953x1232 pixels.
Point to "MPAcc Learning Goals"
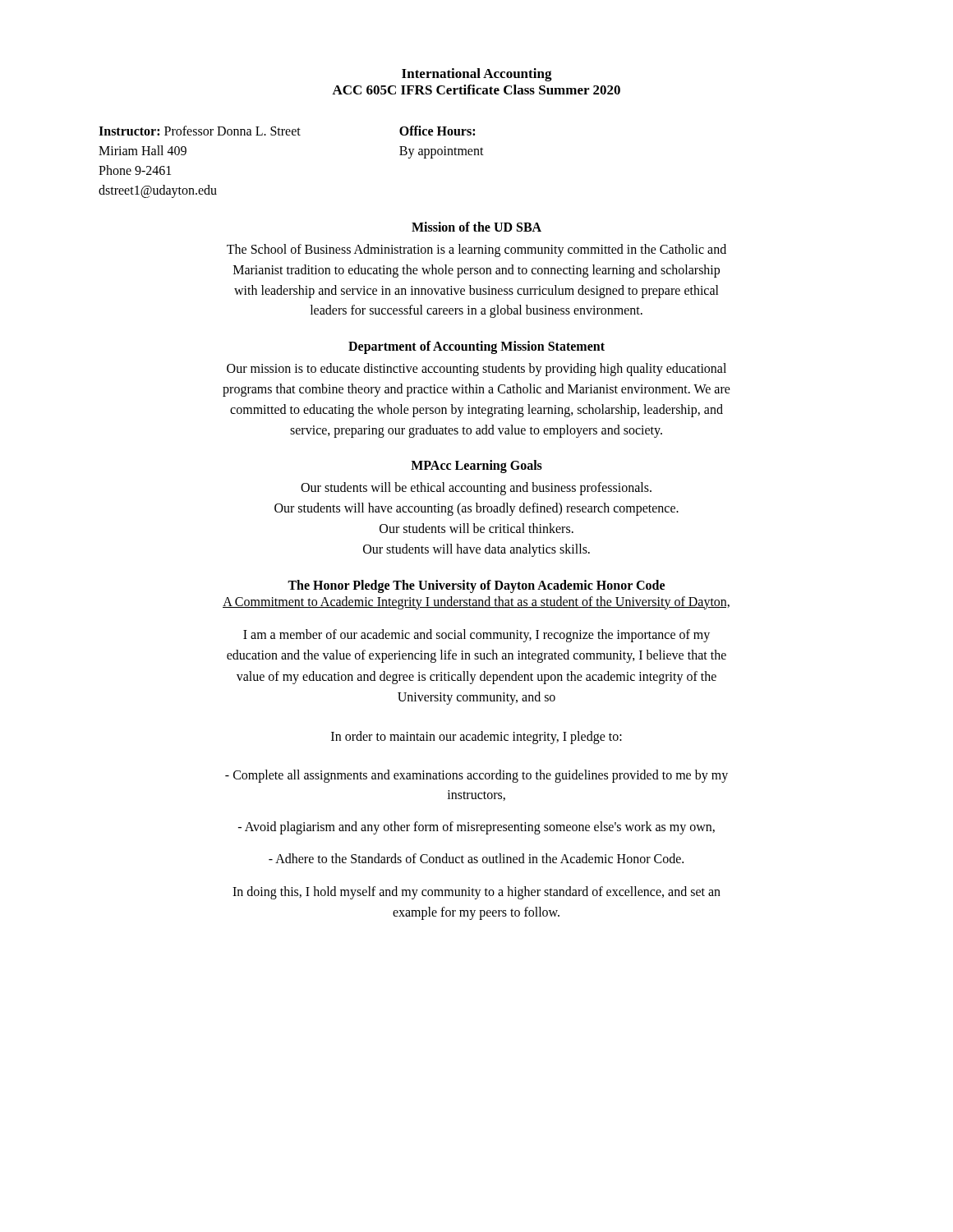pos(476,466)
